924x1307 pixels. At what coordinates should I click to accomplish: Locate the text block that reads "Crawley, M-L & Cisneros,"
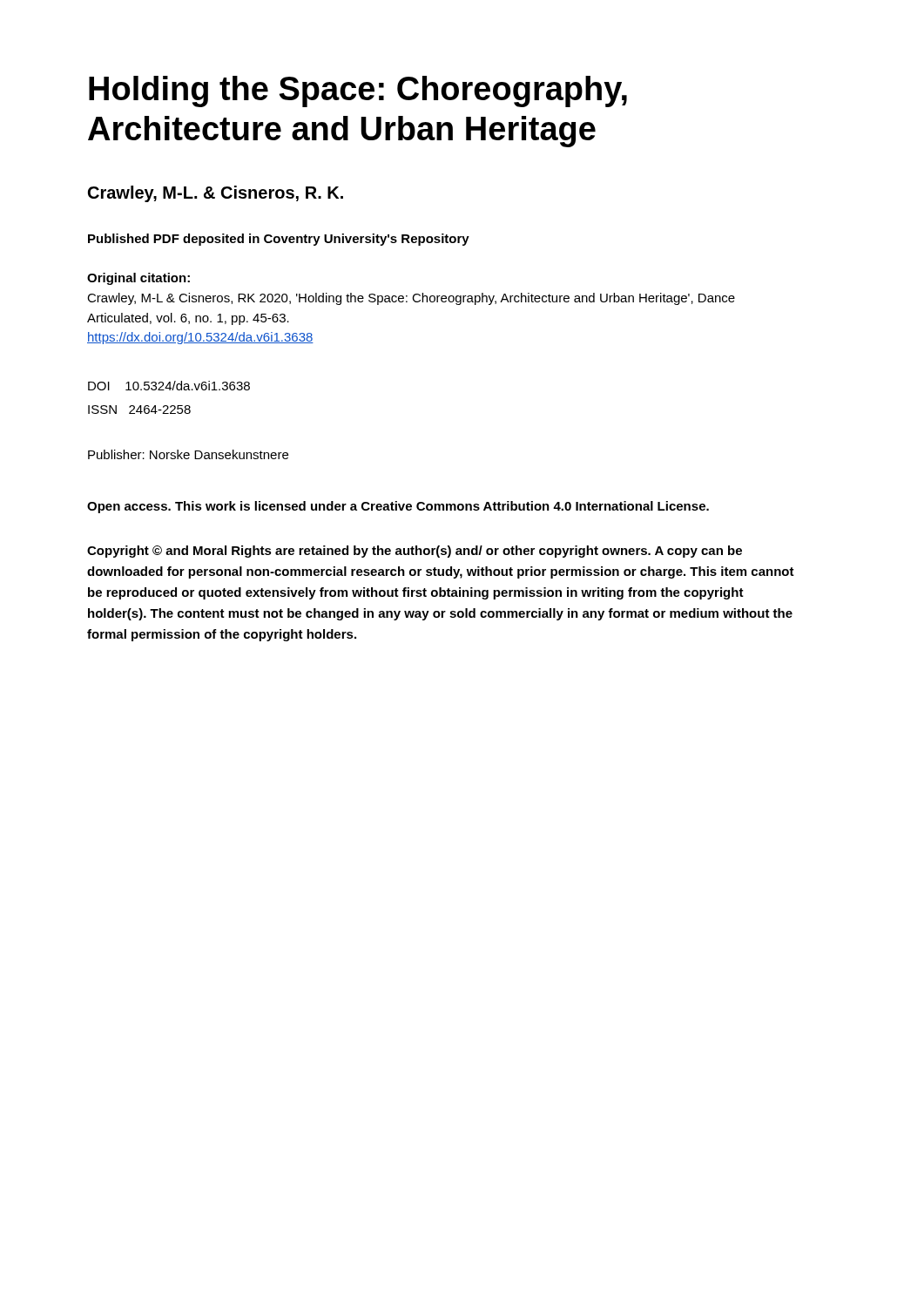tap(411, 299)
